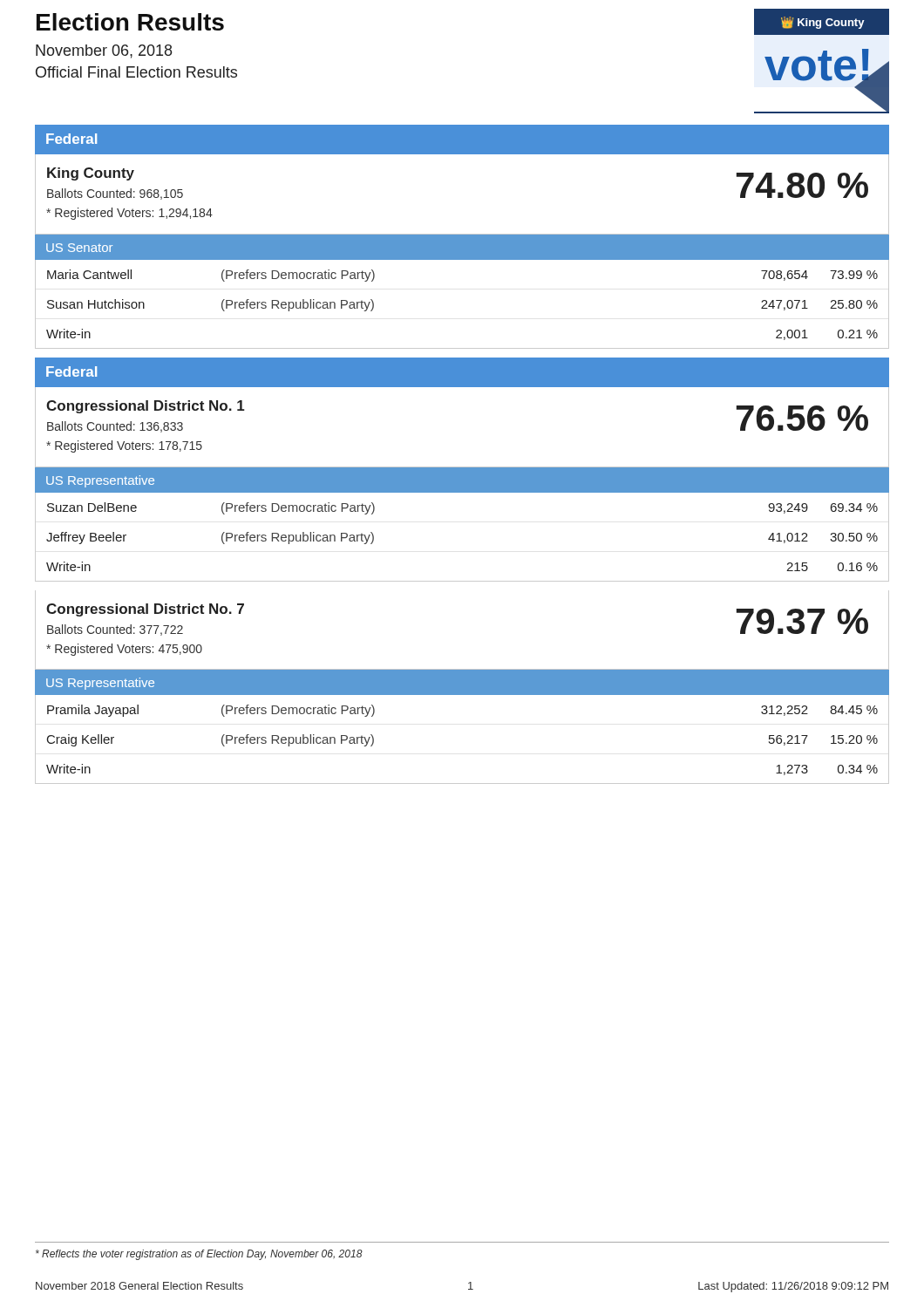
Task: Select the table that reads "Maria Cantwell (Prefers"
Action: (x=462, y=304)
